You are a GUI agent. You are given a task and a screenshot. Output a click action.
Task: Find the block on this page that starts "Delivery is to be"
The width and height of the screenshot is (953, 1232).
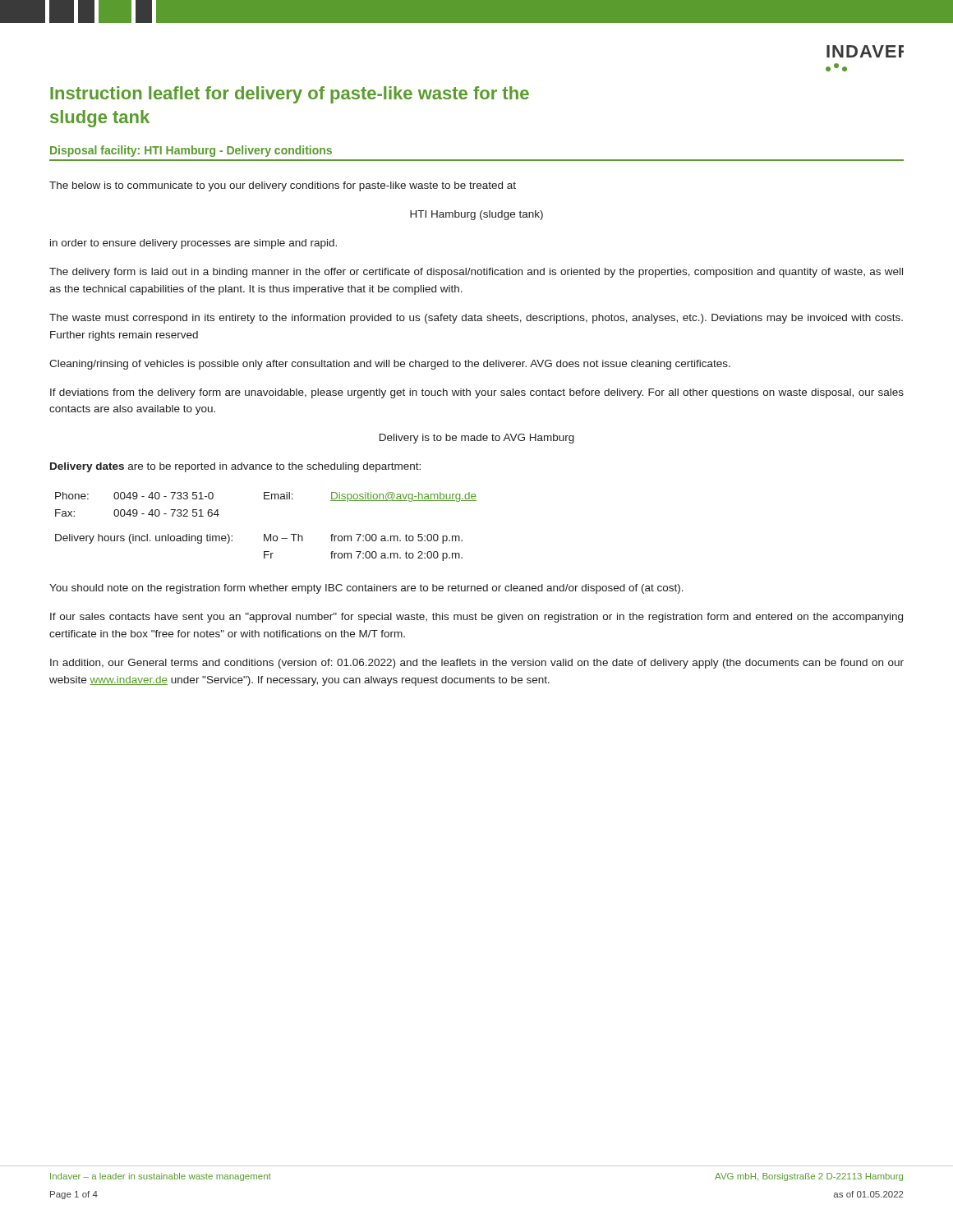tap(476, 438)
